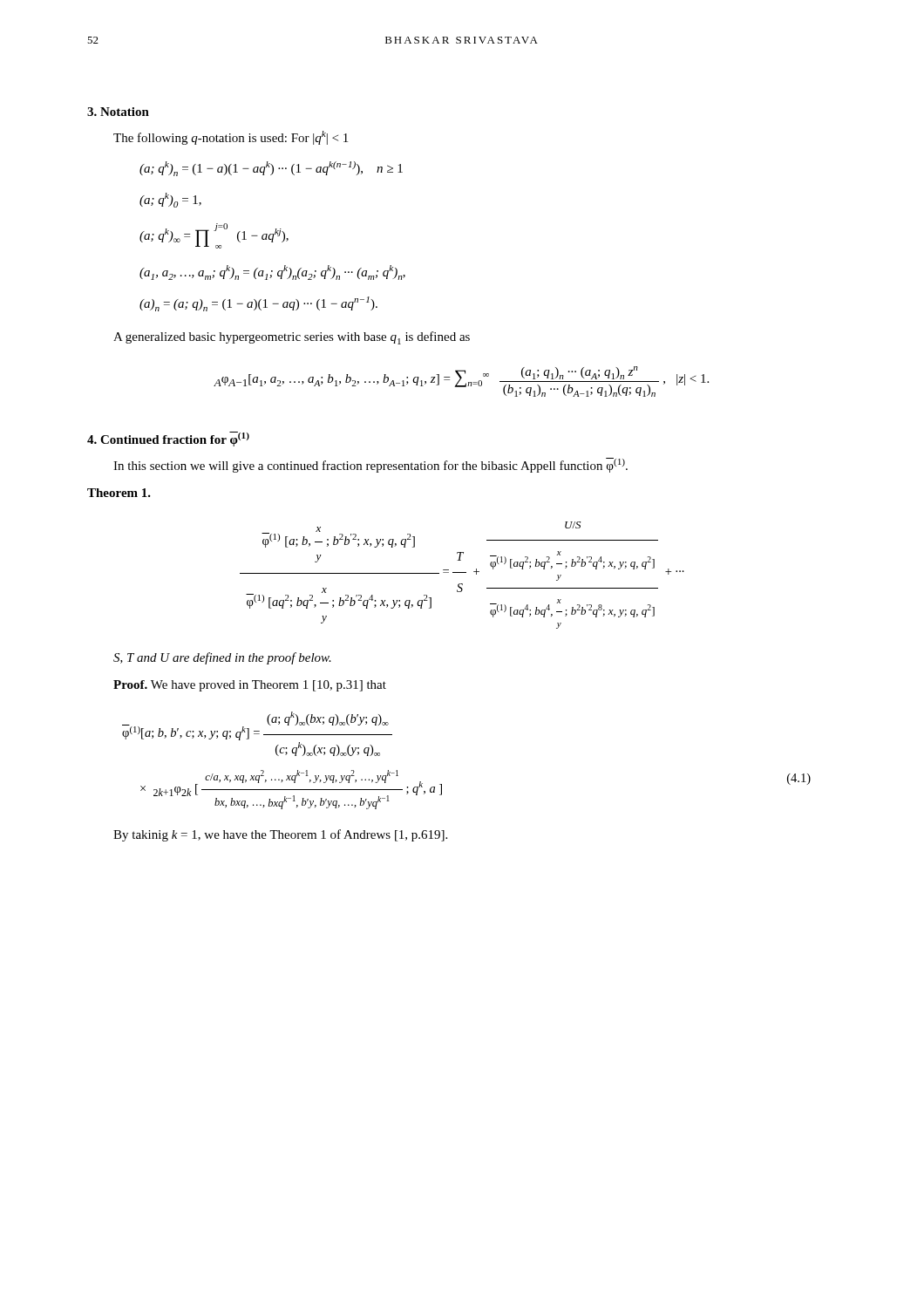
Task: Point to the passage starting "Proof. We have proved in Theorem 1 [10,"
Action: coord(250,685)
